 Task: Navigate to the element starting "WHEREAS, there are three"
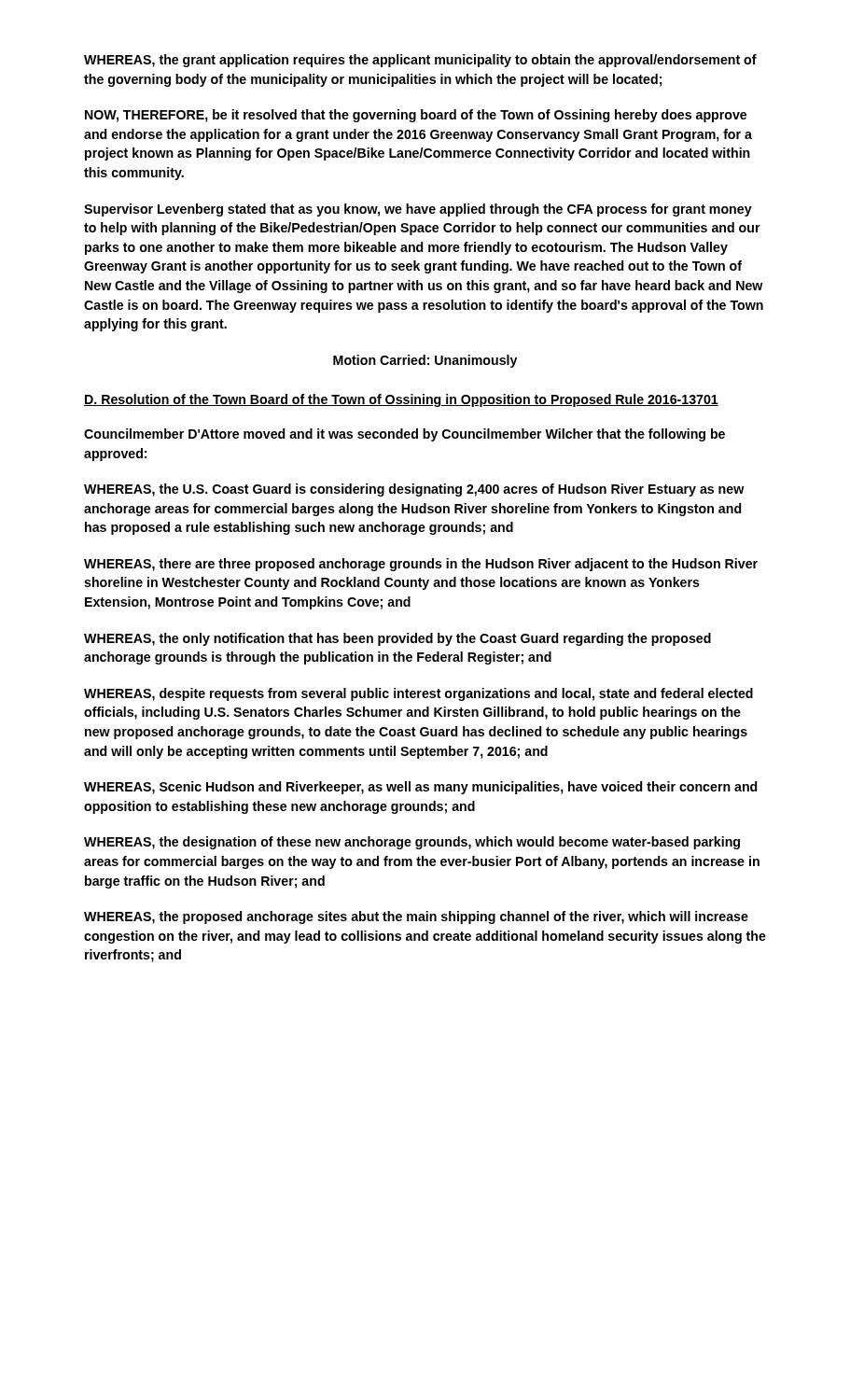click(421, 583)
